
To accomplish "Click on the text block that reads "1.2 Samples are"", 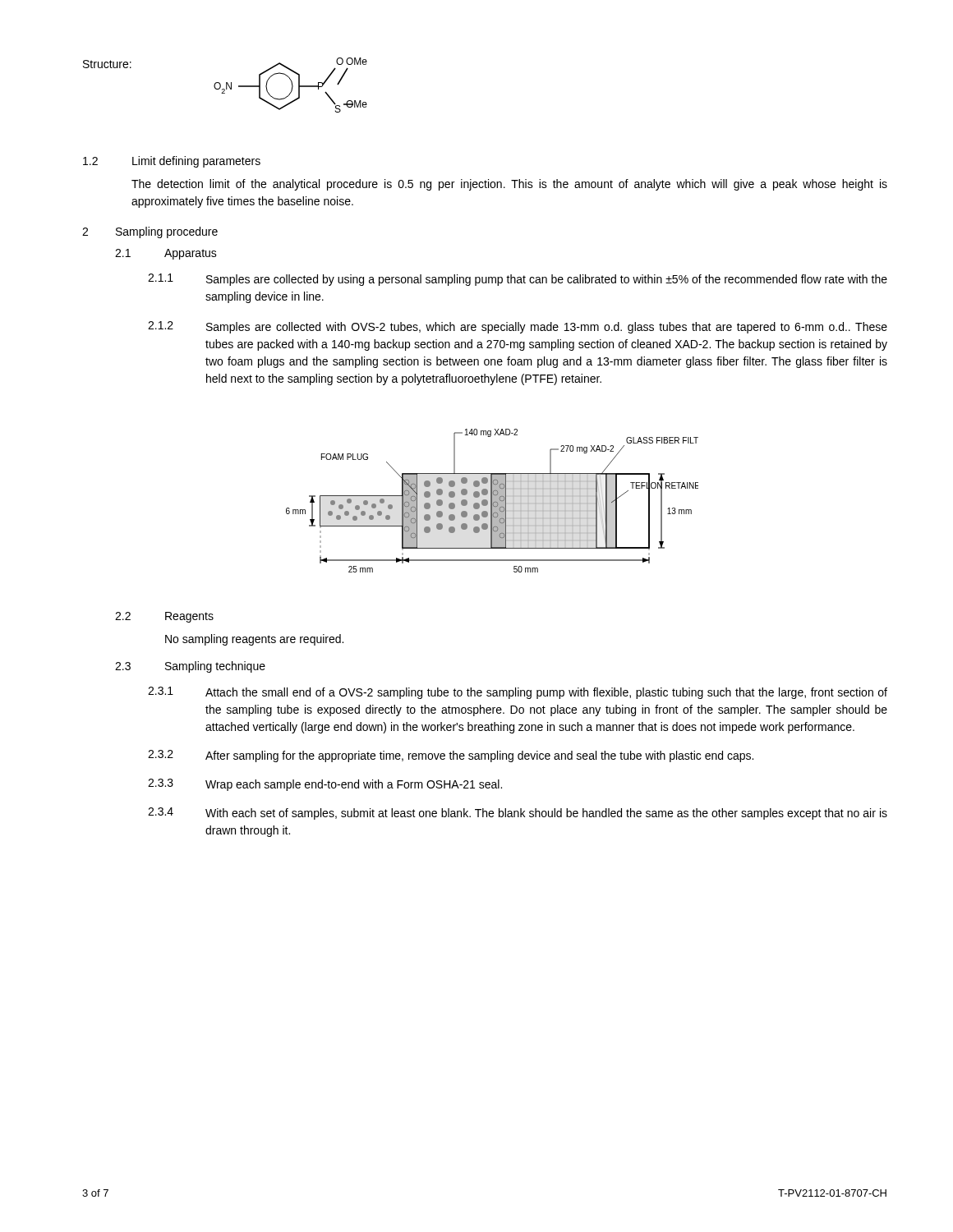I will (518, 353).
